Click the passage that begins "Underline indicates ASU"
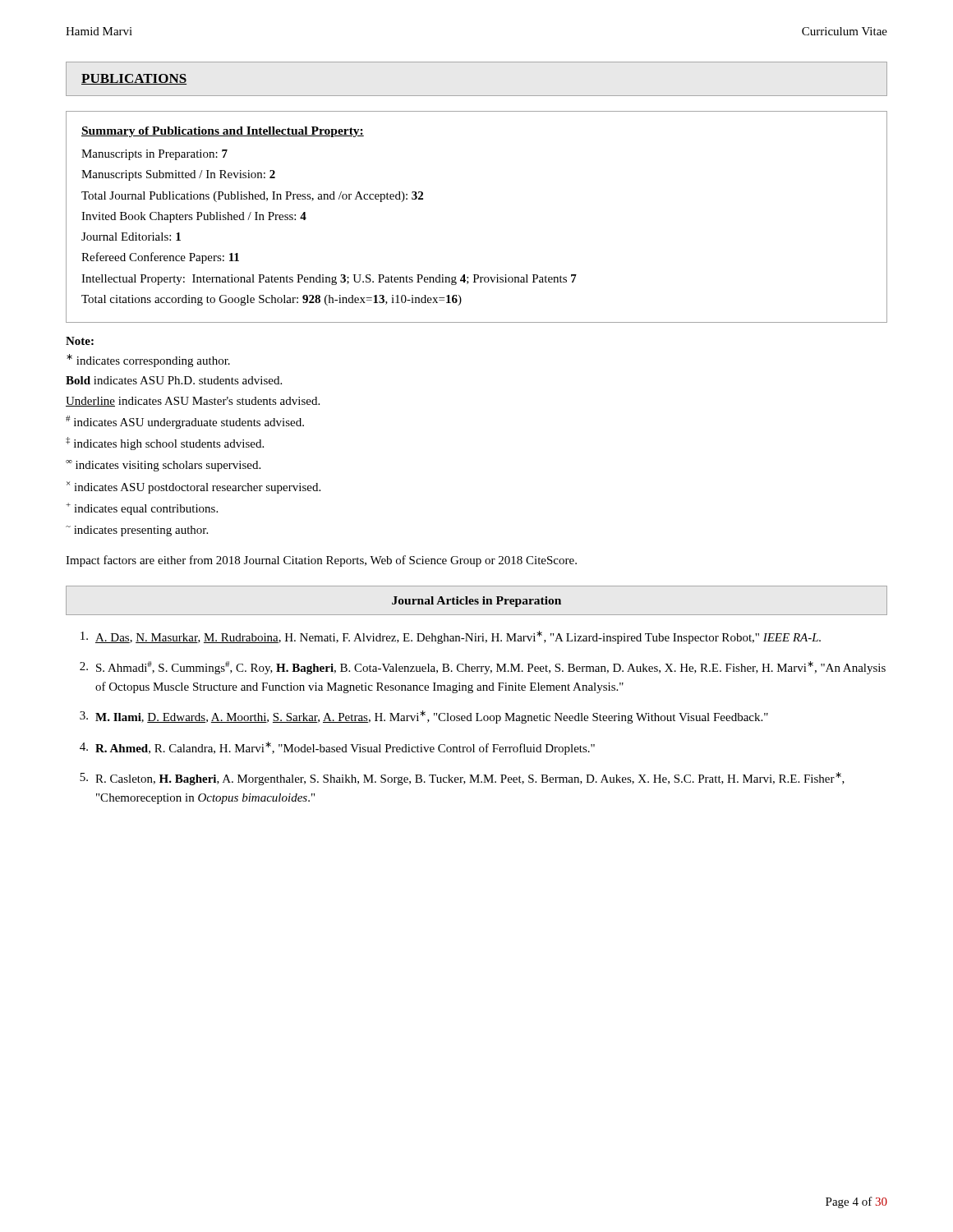 tap(193, 400)
